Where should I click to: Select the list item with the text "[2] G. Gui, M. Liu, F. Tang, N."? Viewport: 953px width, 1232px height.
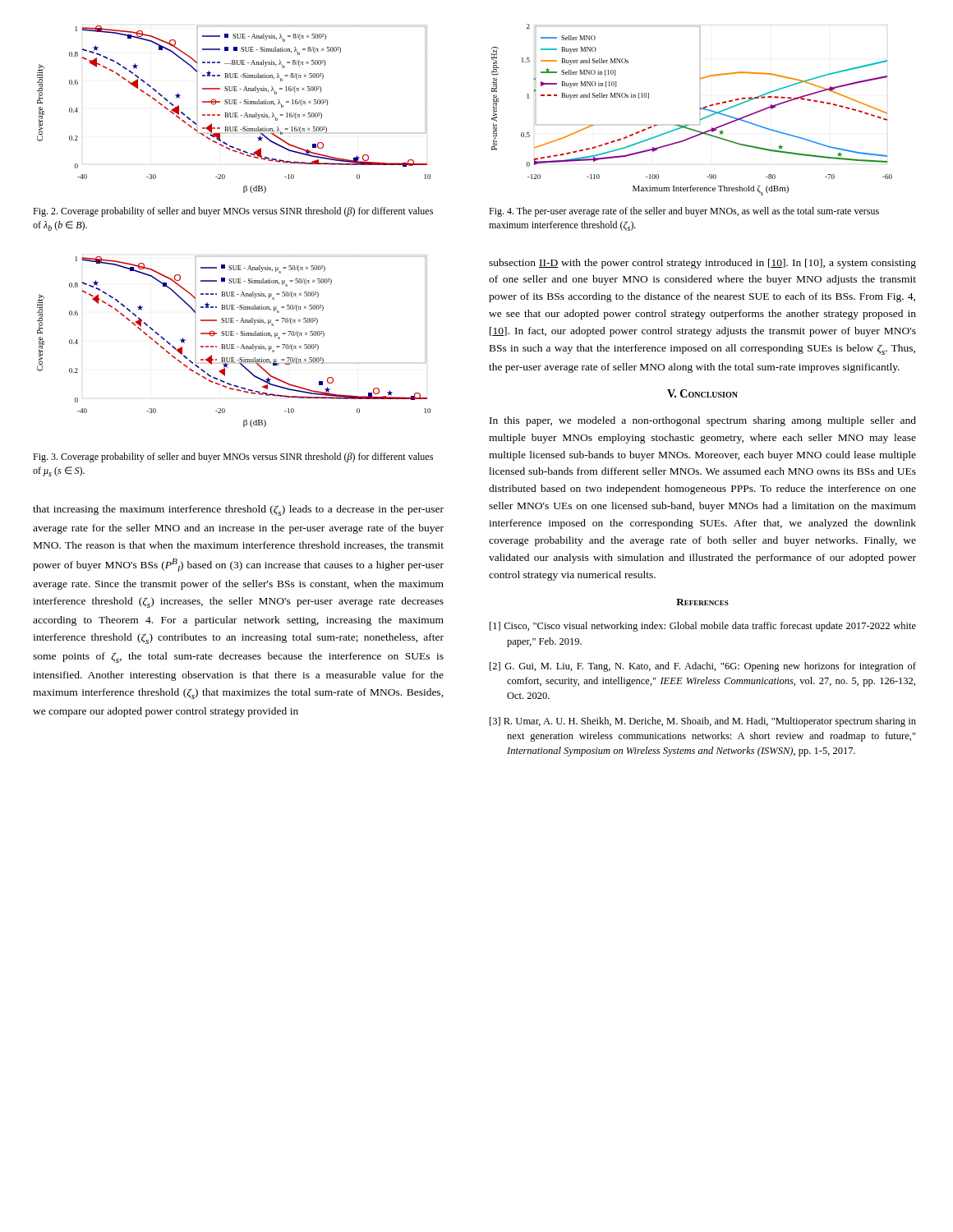click(x=702, y=681)
